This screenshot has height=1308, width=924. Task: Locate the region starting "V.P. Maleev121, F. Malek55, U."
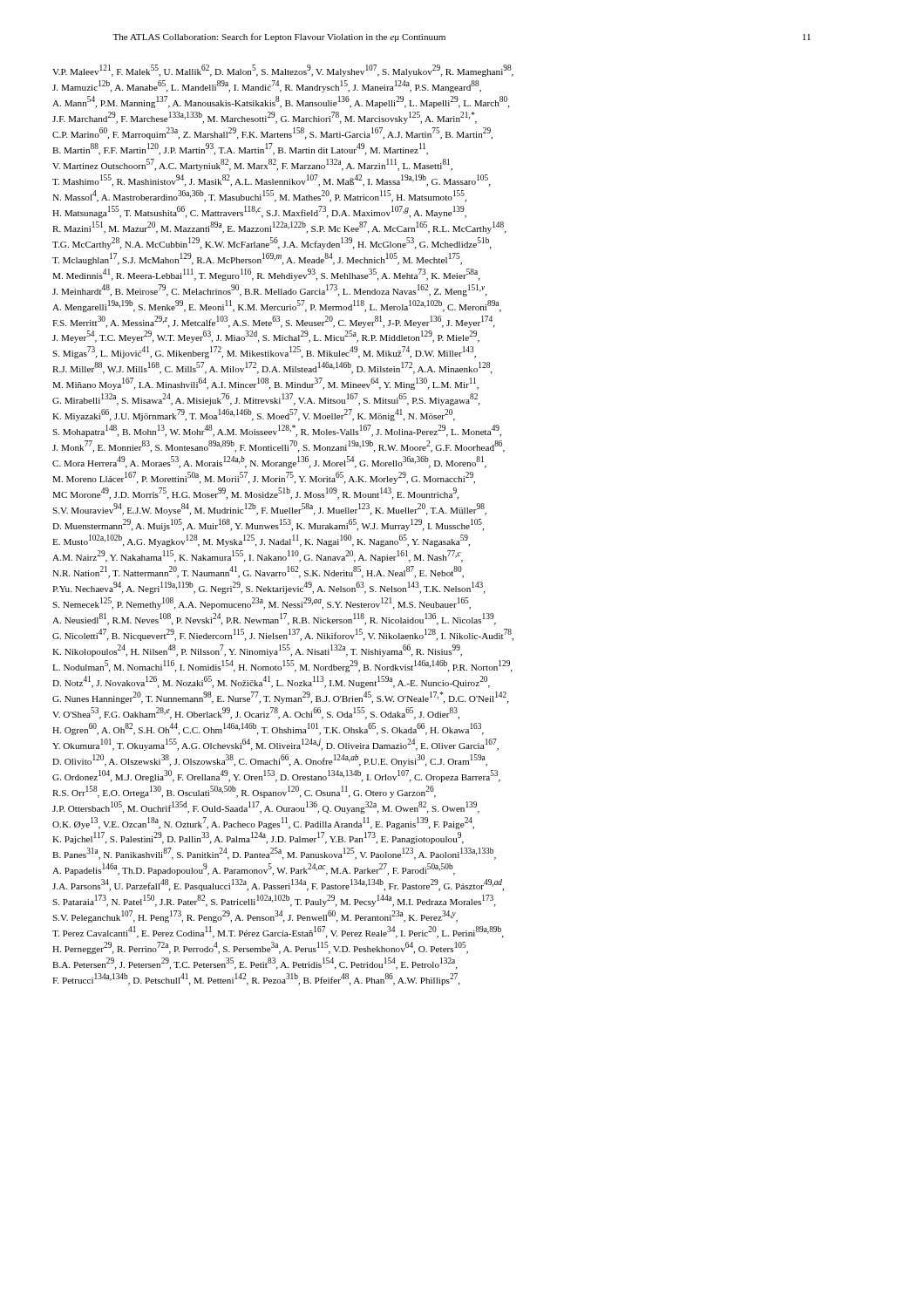(462, 525)
